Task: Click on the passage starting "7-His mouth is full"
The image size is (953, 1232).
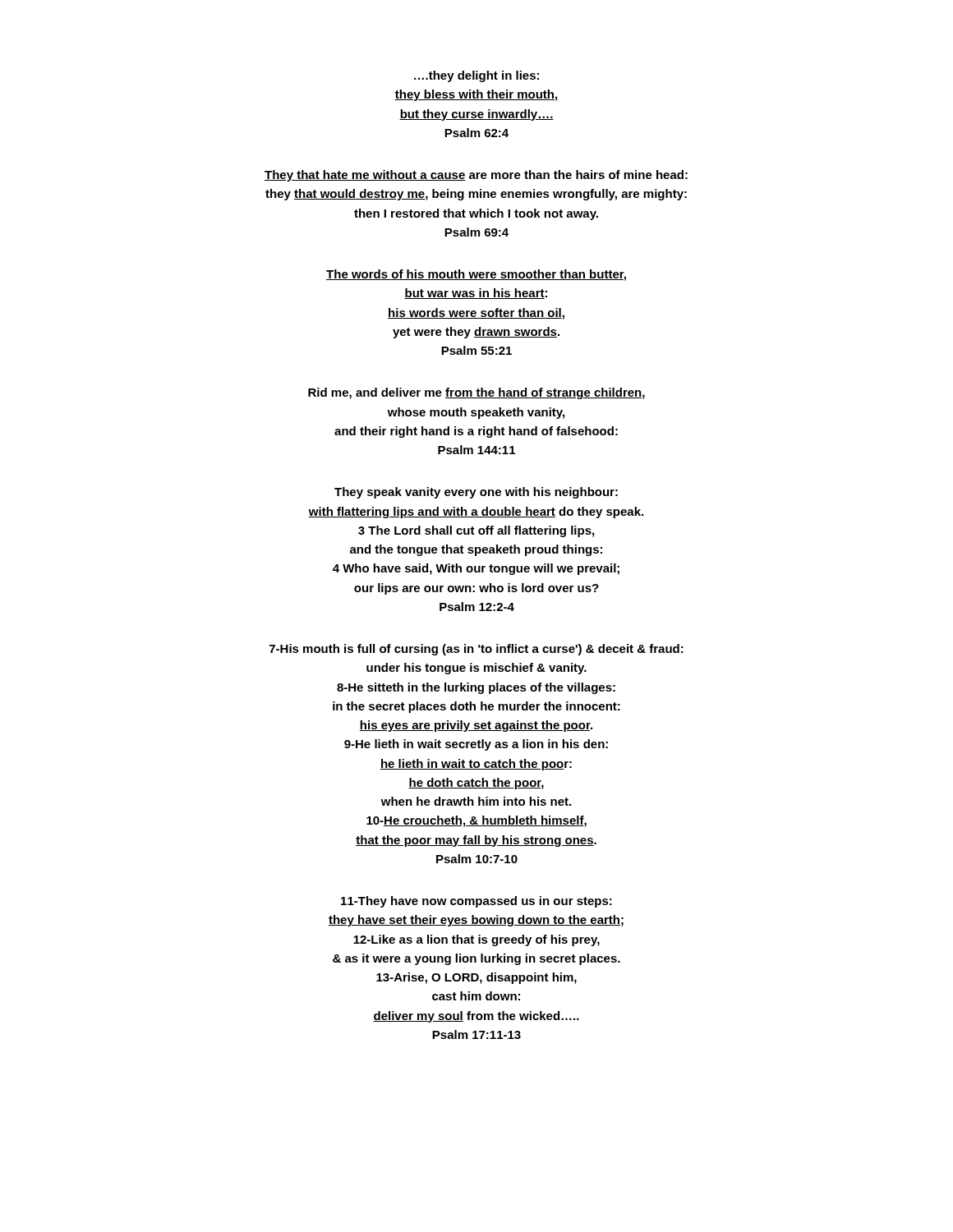Action: (476, 754)
